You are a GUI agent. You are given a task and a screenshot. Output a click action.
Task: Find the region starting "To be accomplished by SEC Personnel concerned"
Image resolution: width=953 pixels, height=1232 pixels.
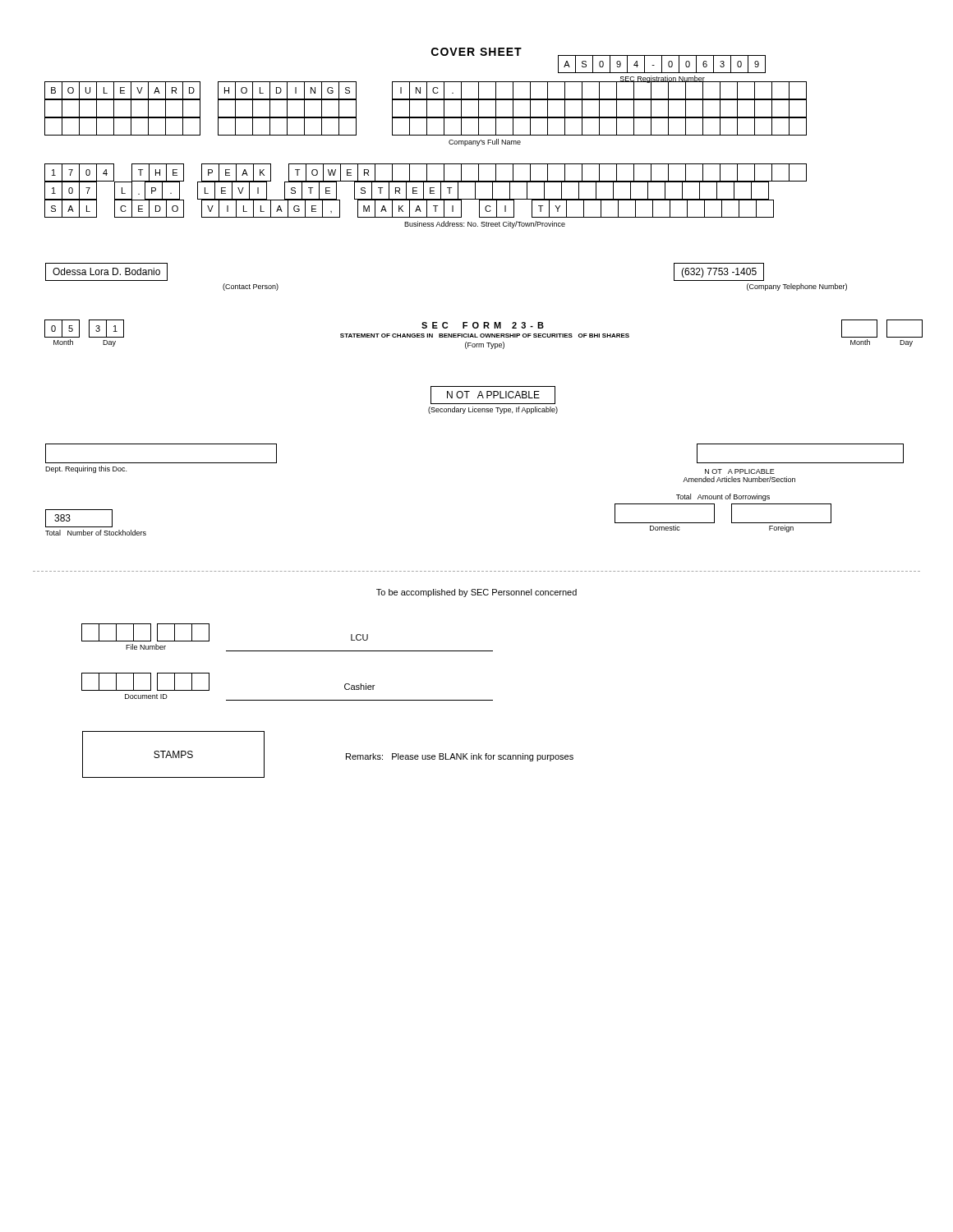coord(476,592)
